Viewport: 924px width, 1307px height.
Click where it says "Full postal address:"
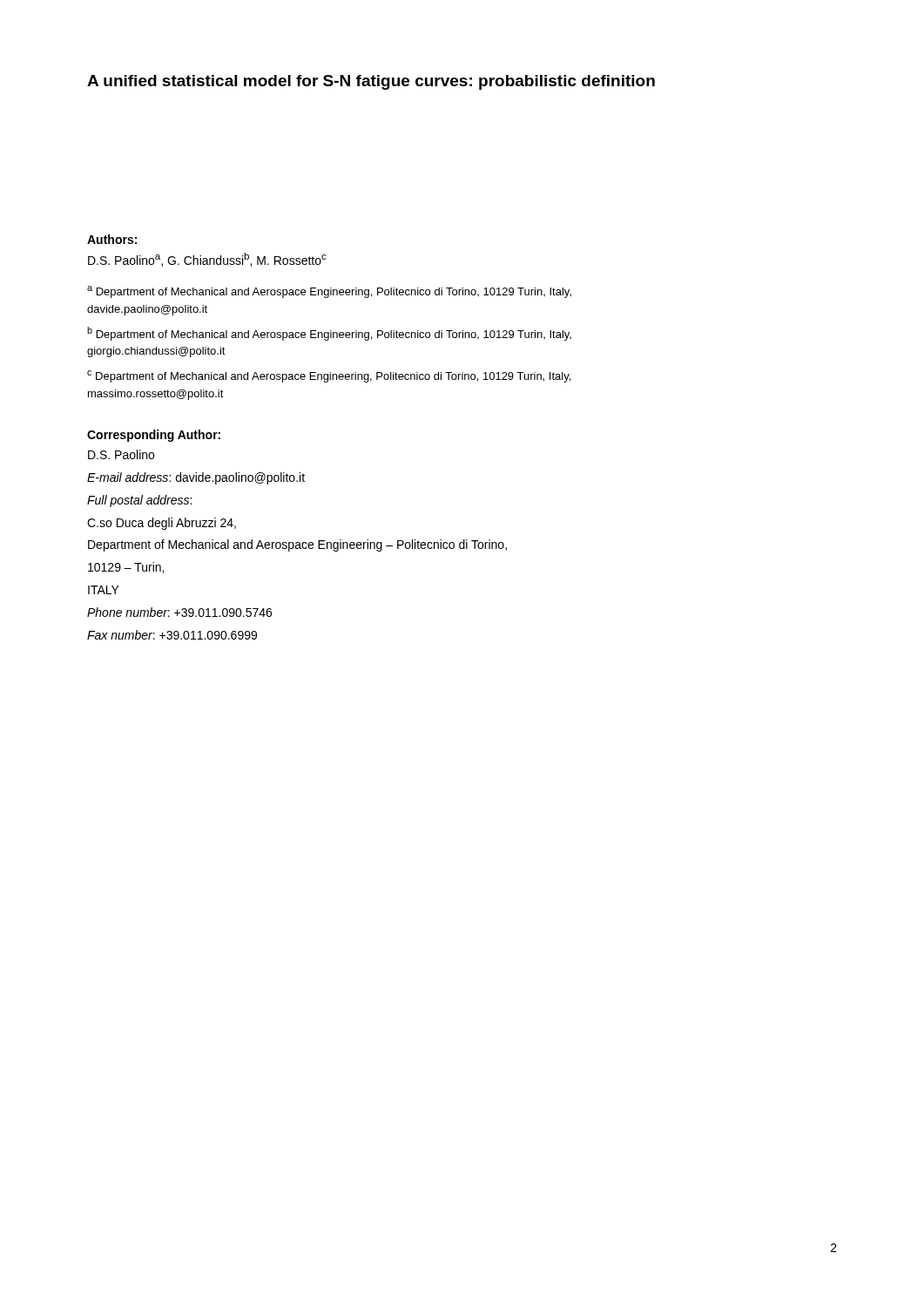tap(140, 500)
